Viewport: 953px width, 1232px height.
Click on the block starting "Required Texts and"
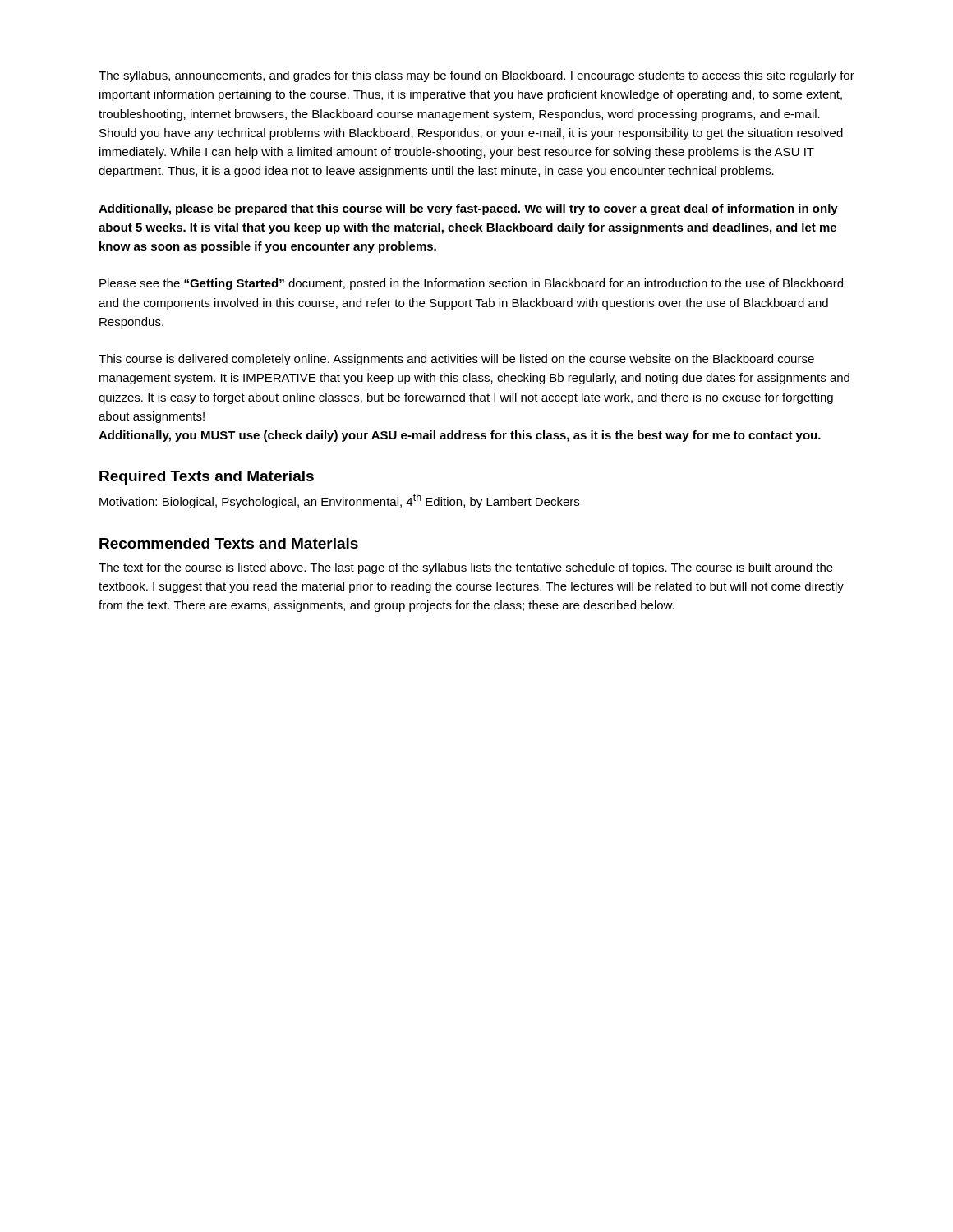pos(206,476)
